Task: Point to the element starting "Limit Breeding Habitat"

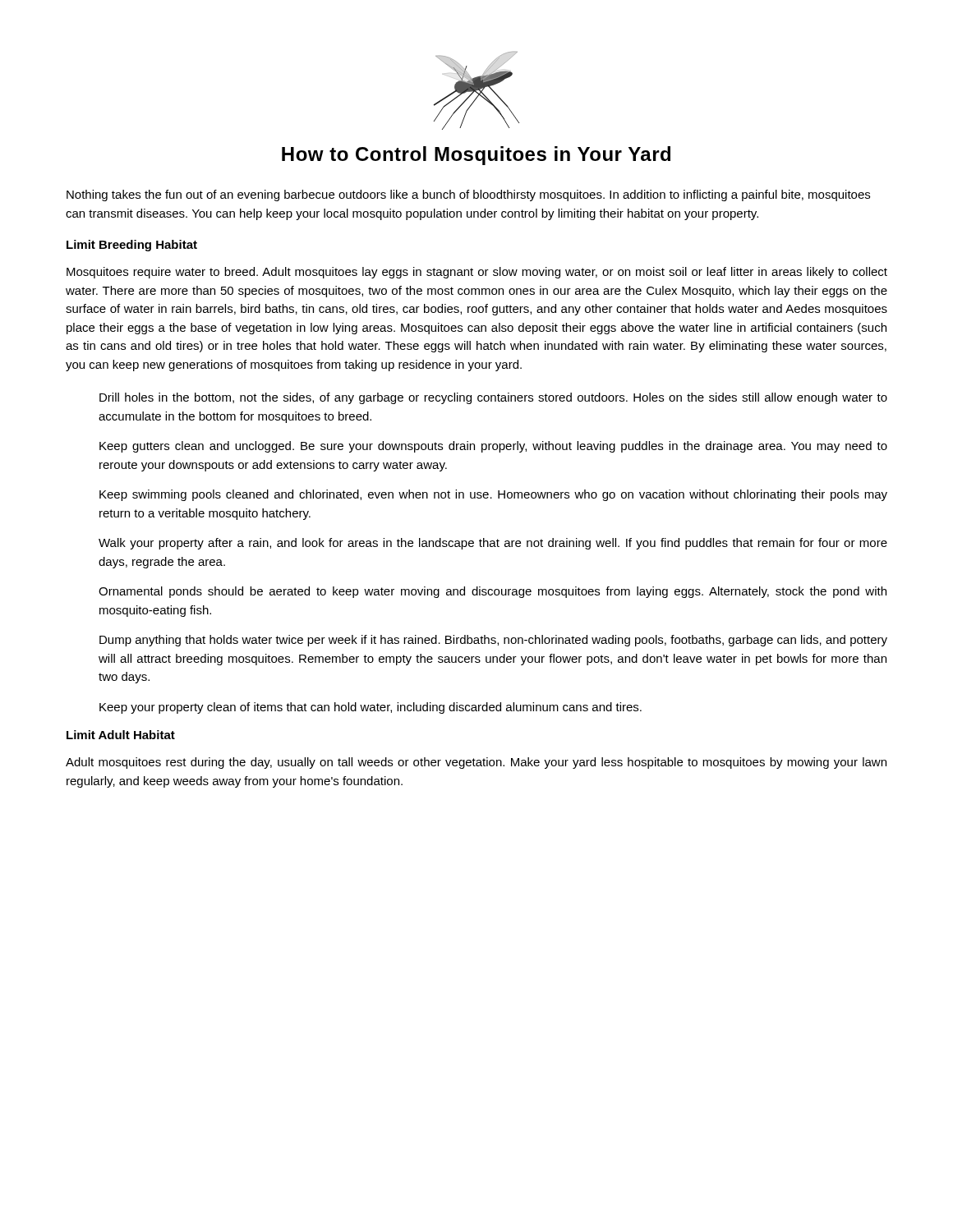Action: click(131, 244)
